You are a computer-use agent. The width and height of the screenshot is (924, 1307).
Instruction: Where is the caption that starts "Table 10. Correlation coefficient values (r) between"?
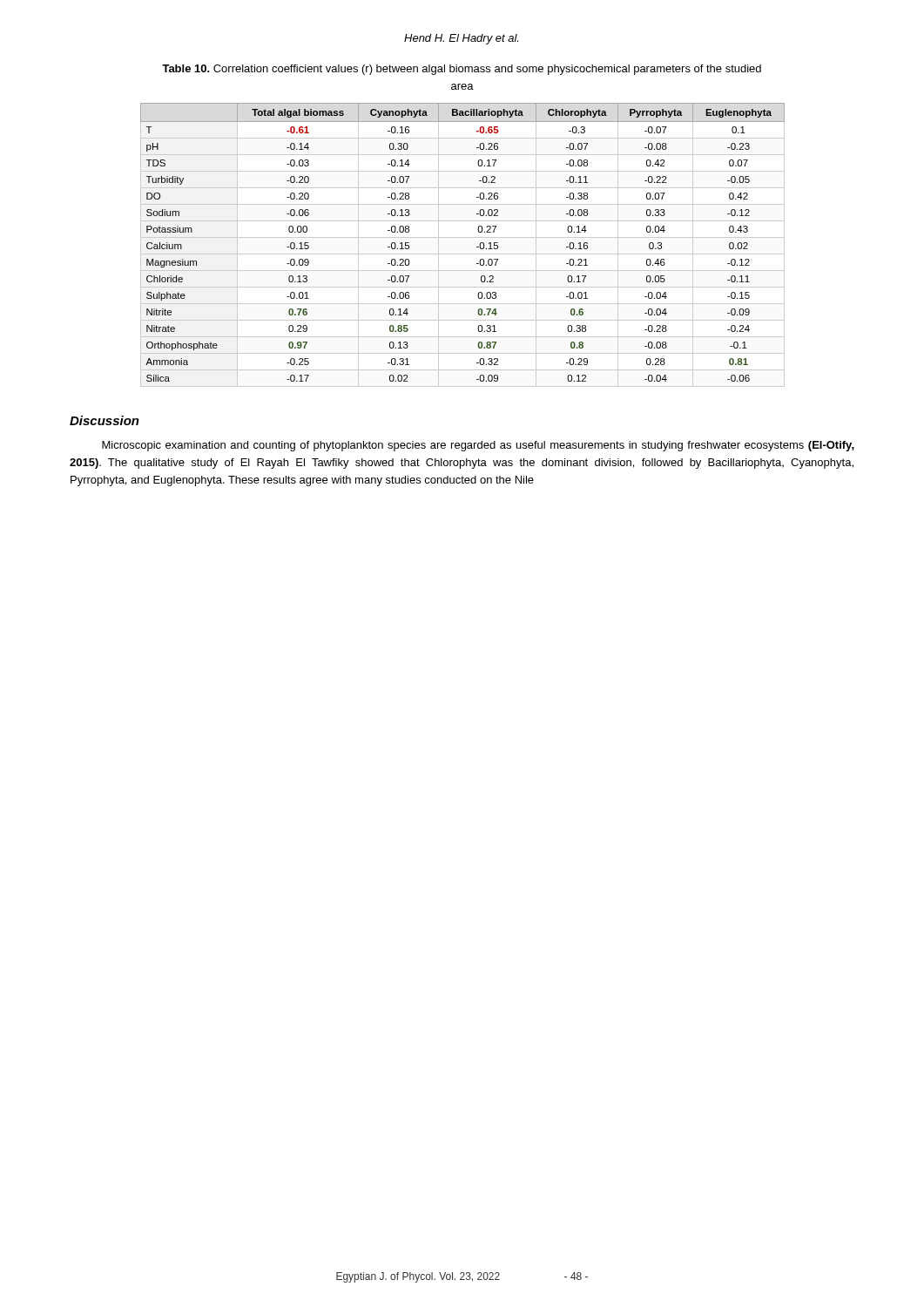(462, 77)
